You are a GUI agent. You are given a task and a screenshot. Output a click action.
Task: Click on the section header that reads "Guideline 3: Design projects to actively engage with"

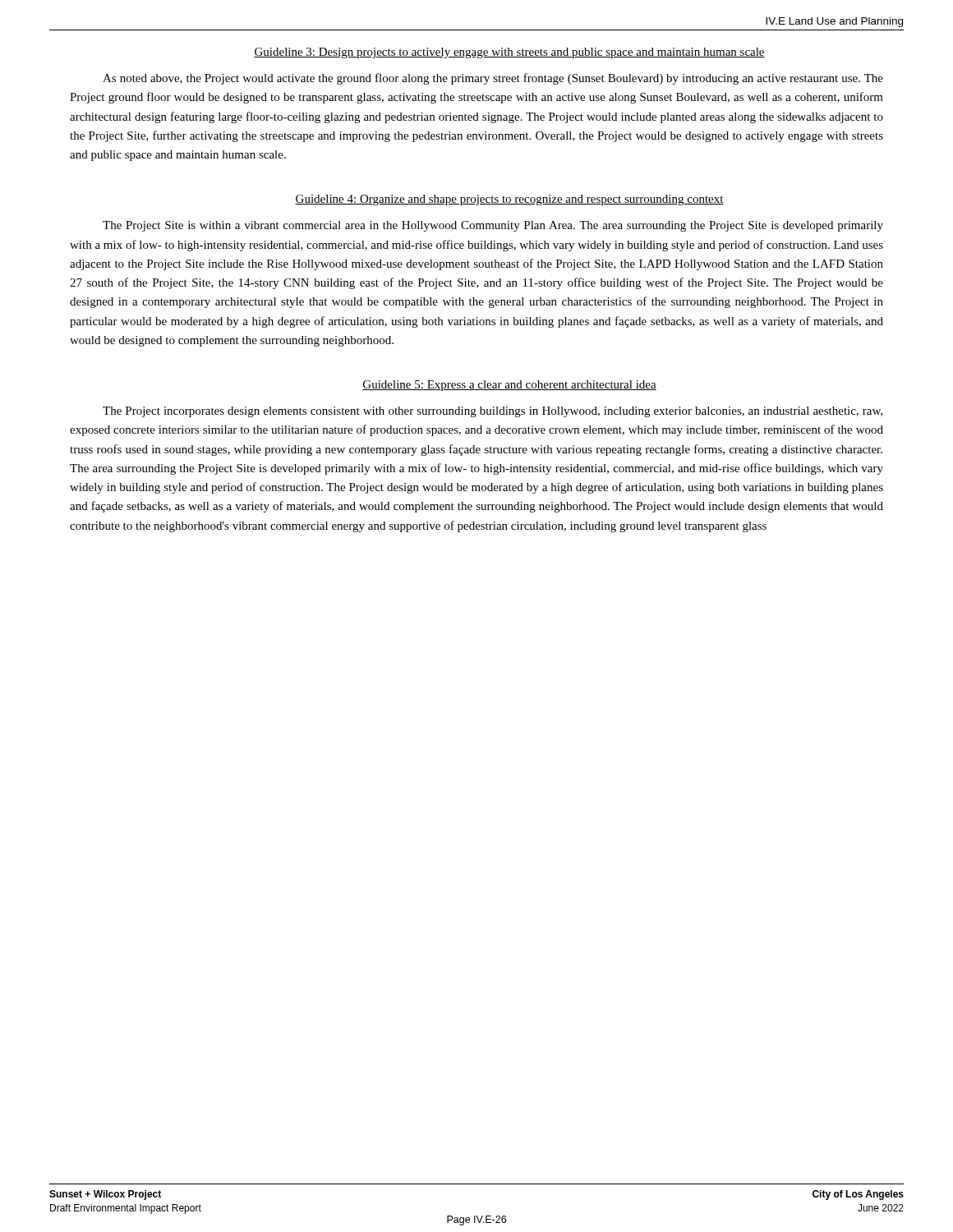click(509, 52)
